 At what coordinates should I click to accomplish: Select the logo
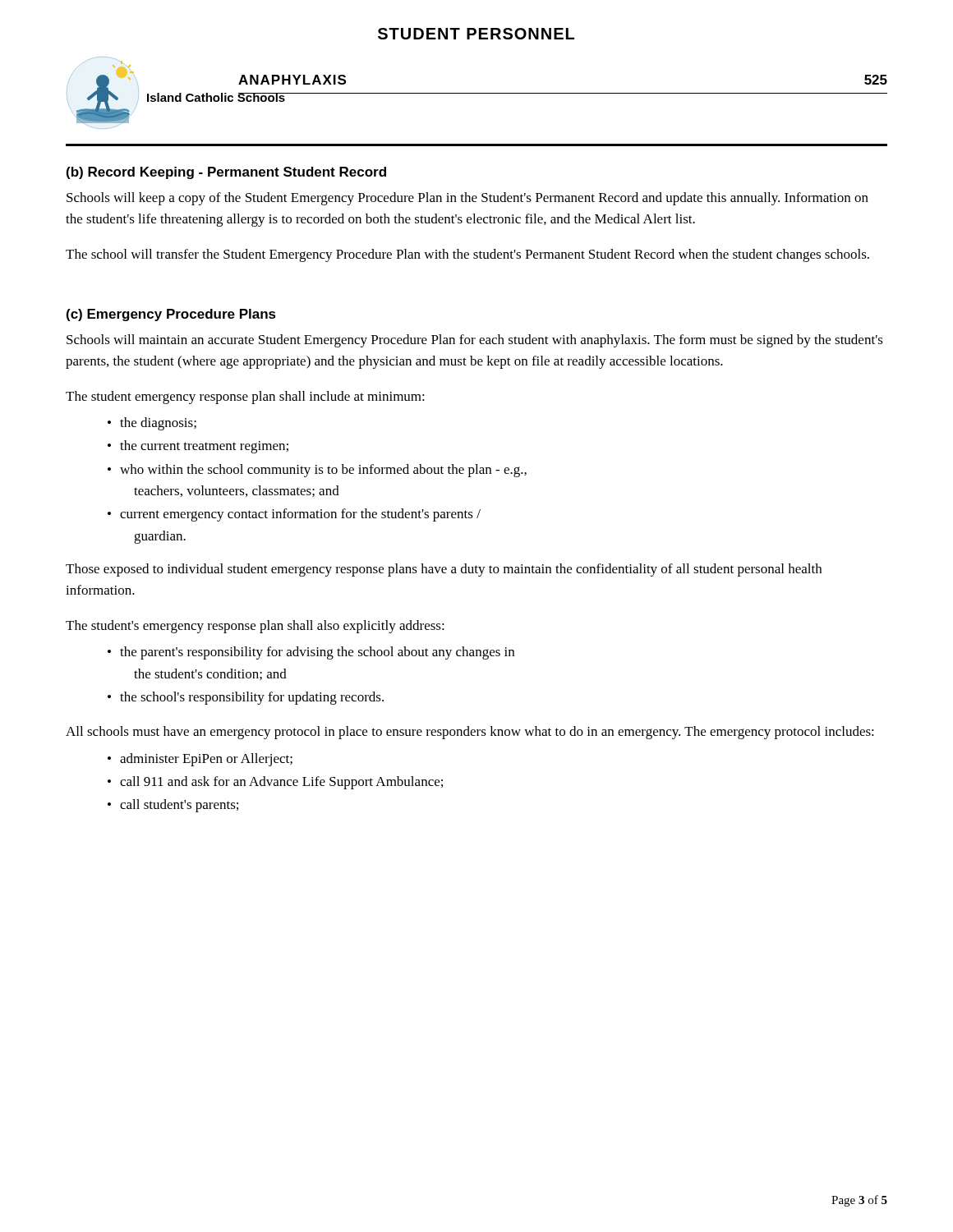coord(103,93)
